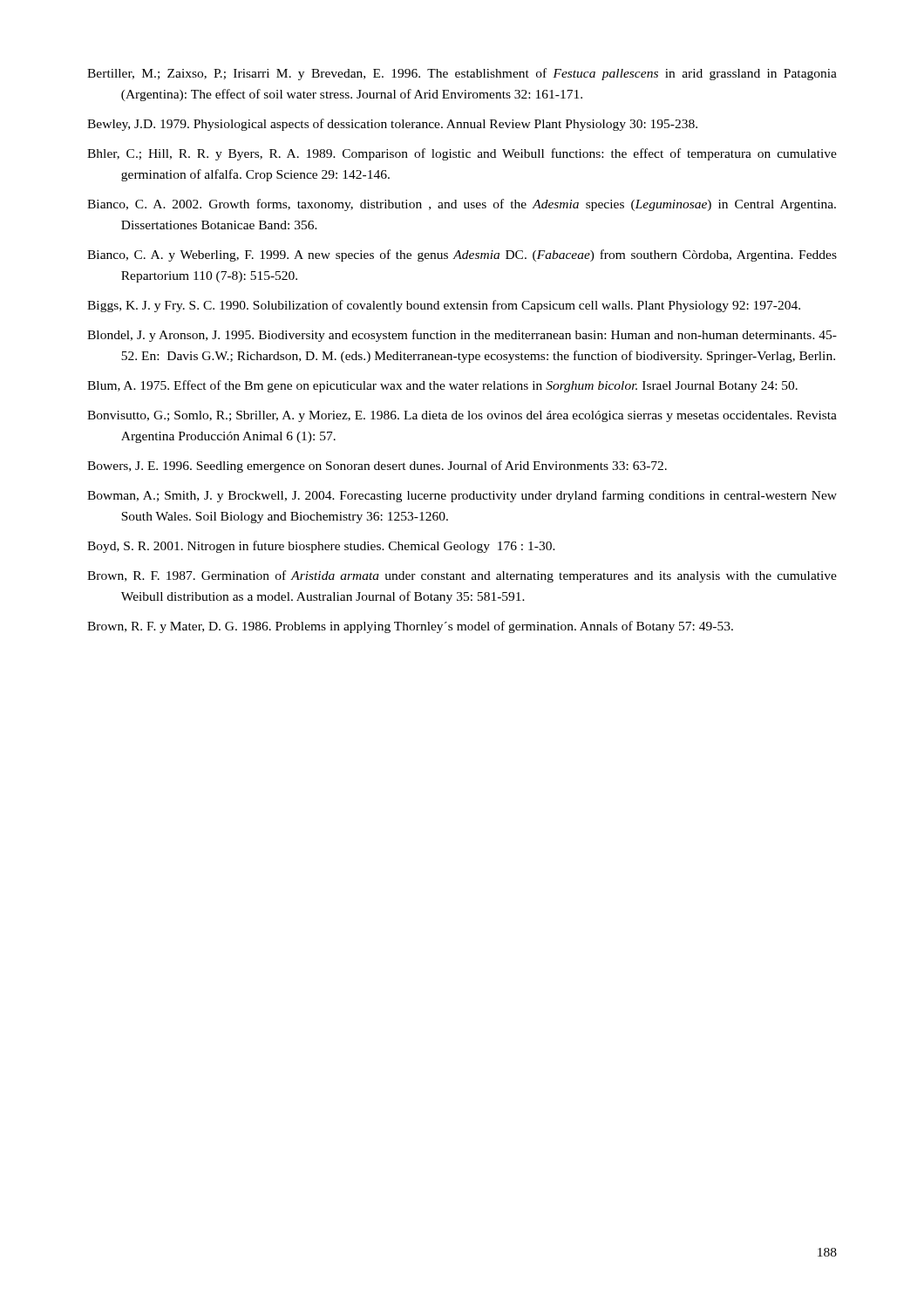
Task: Navigate to the passage starting "Bhler, C.; Hill, R. R. y"
Action: 462,164
